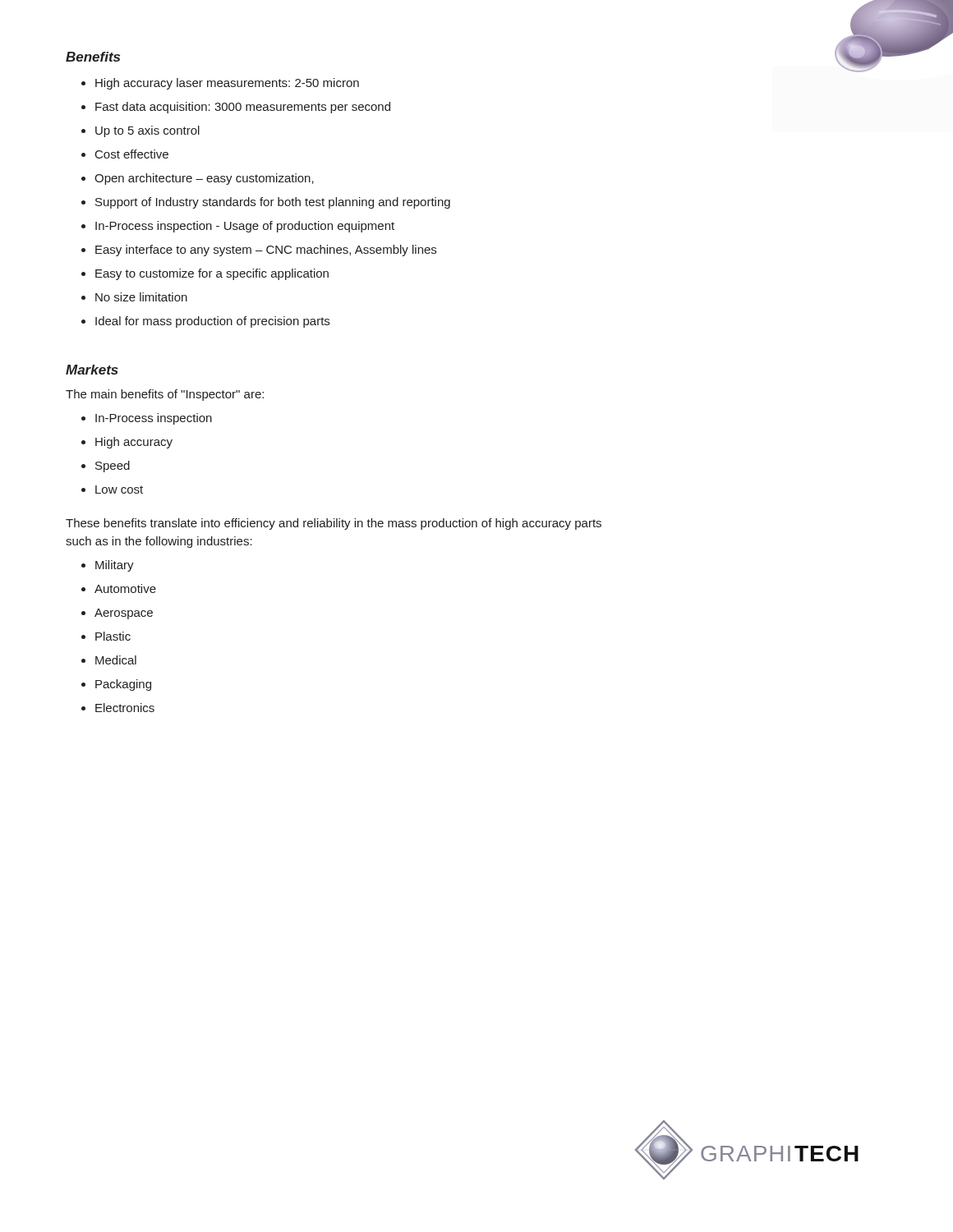The image size is (953, 1232).
Task: Click on the text block starting "Easy to customize for"
Action: pos(205,274)
